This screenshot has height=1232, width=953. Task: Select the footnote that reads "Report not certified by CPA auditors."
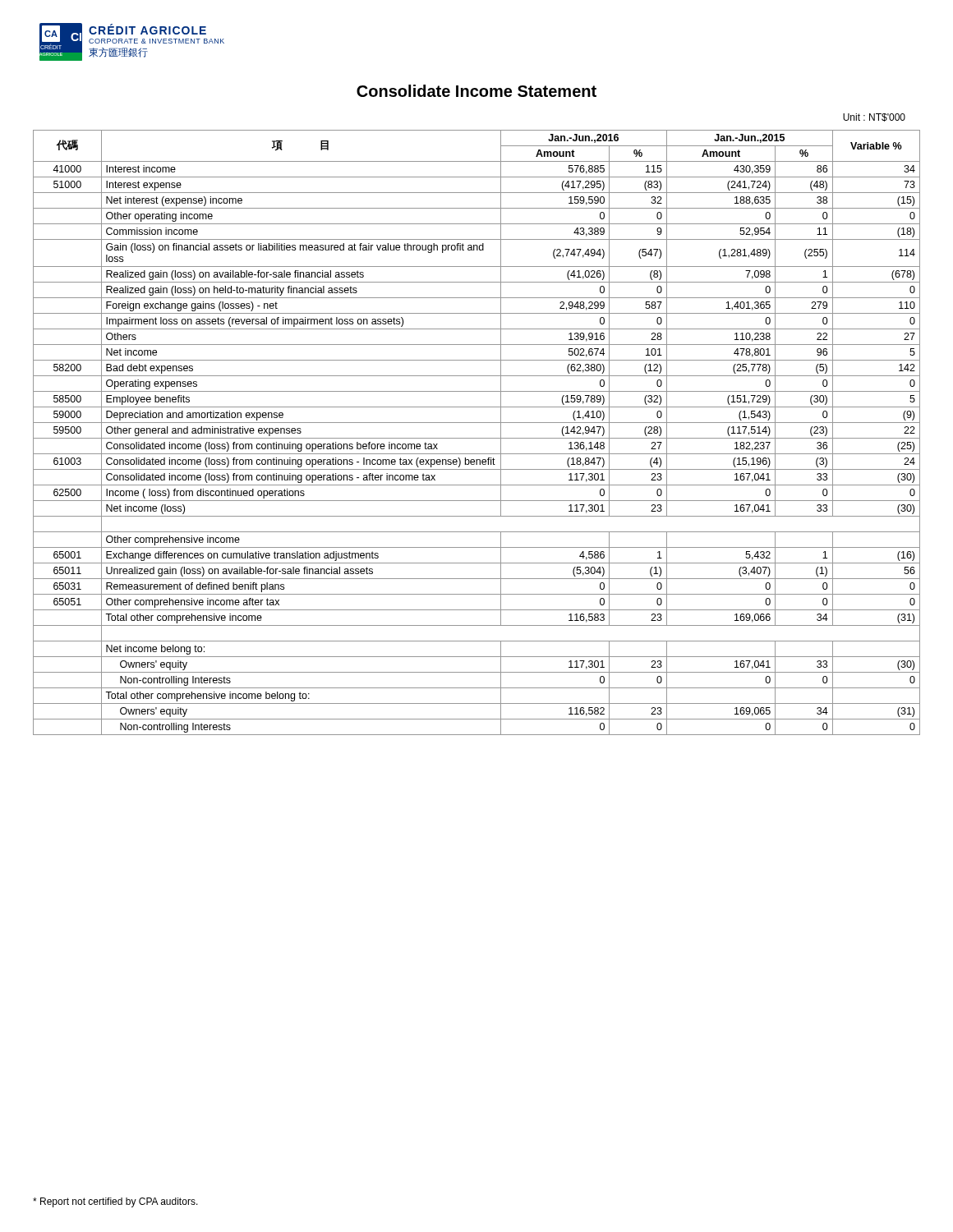116,1202
